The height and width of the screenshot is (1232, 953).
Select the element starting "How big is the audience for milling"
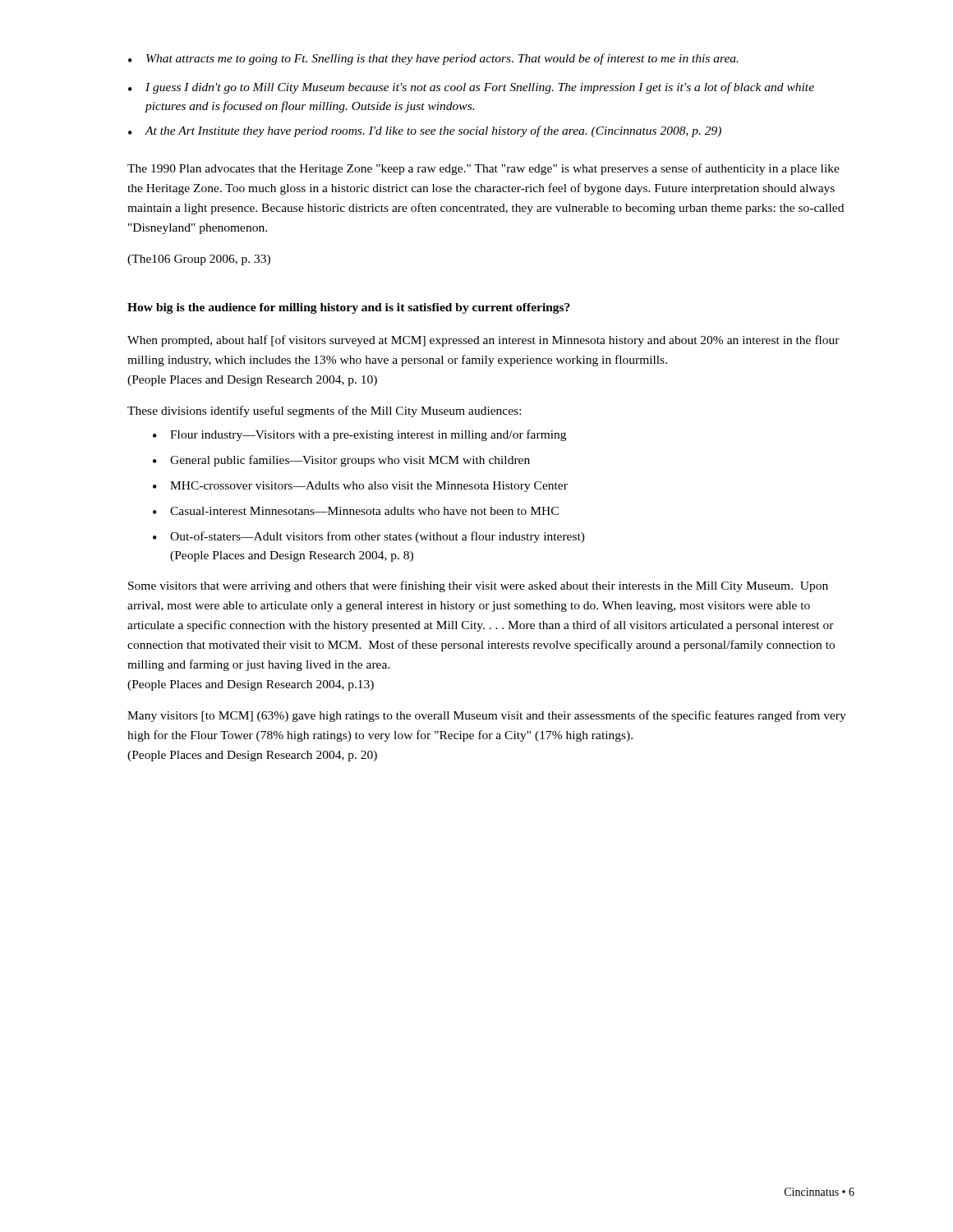pos(349,307)
